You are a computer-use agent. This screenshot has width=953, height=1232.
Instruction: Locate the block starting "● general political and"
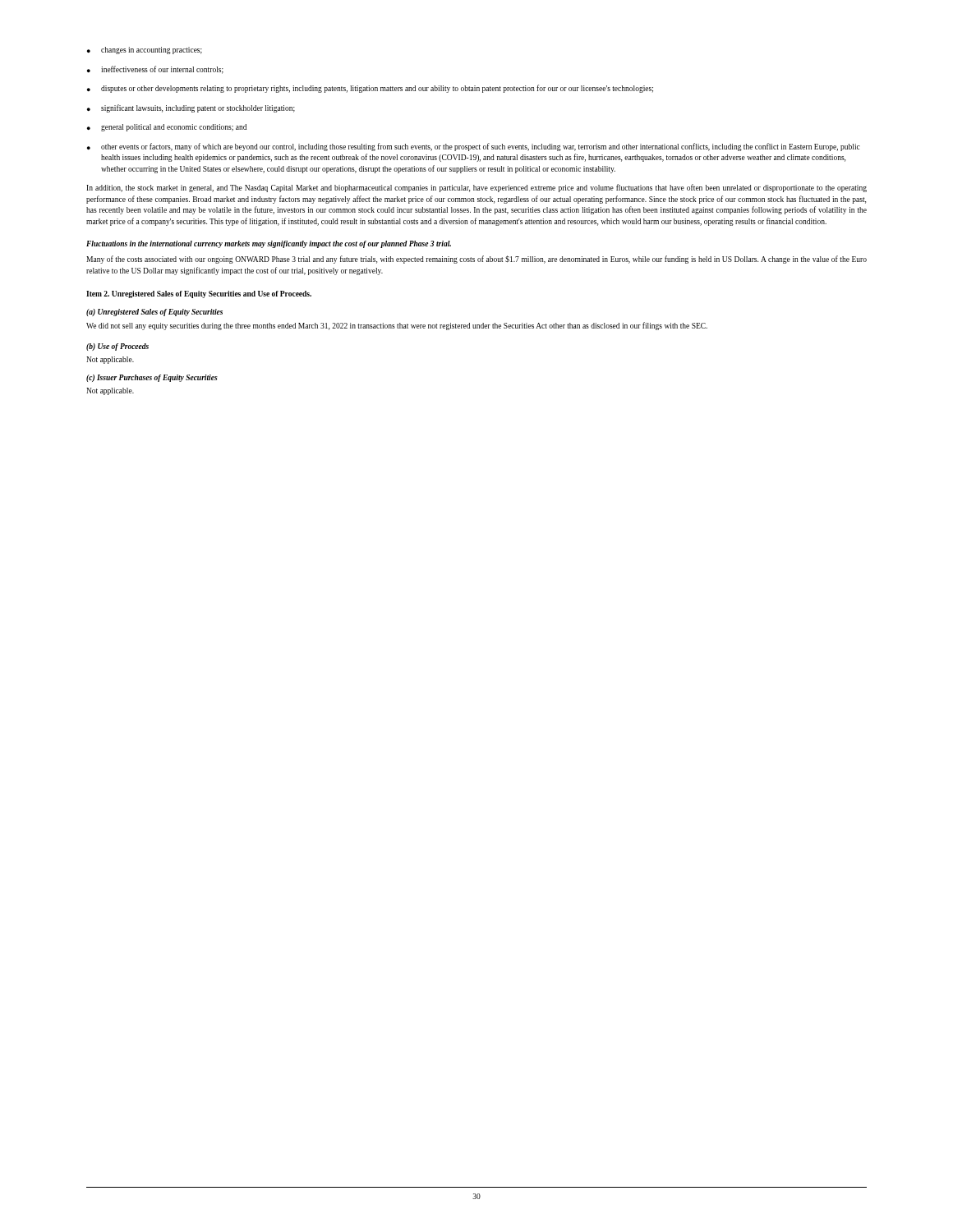[167, 128]
